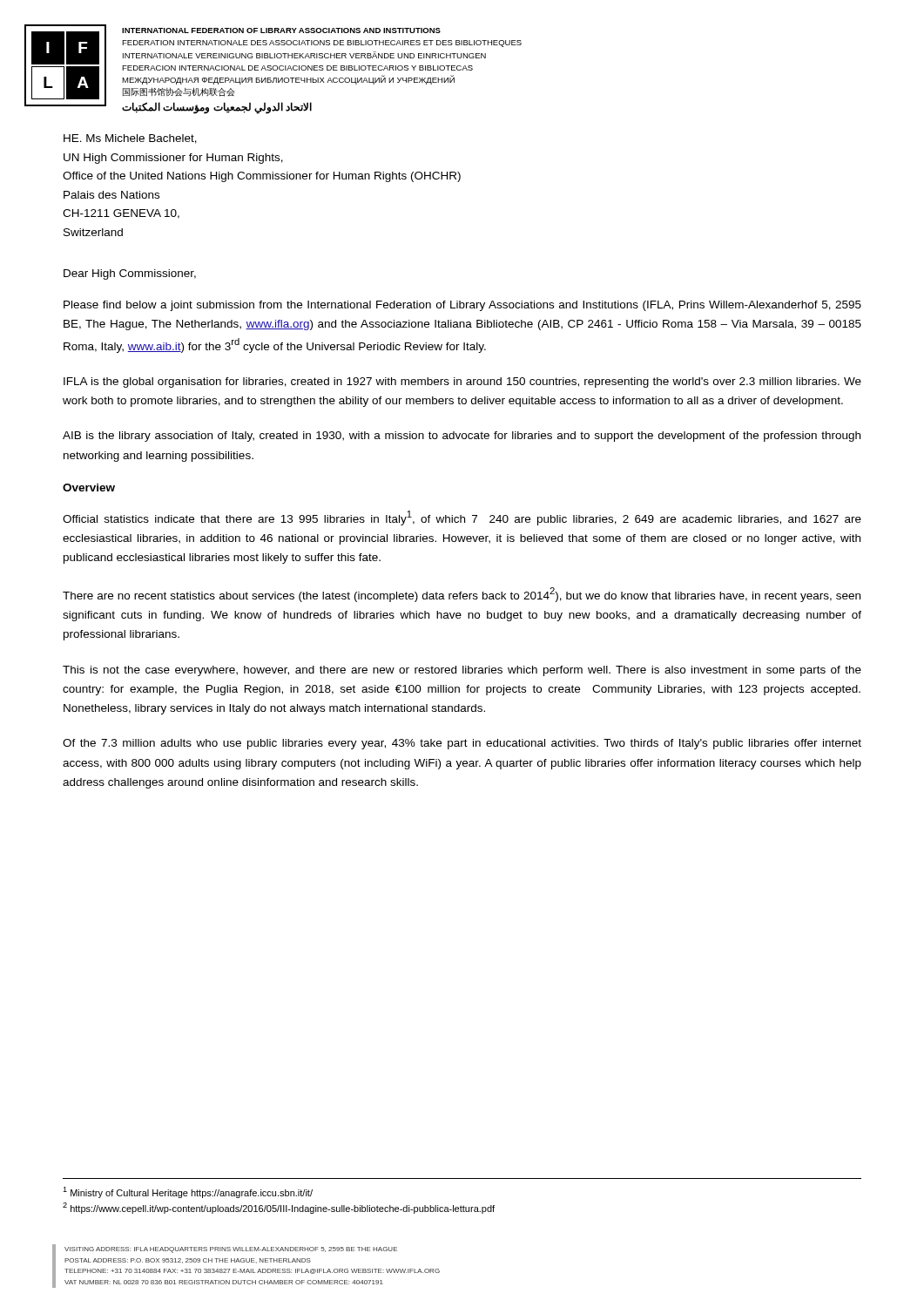Navigate to the element starting "Official statistics indicate that there are 13 995"
This screenshot has height=1307, width=924.
pyautogui.click(x=462, y=536)
